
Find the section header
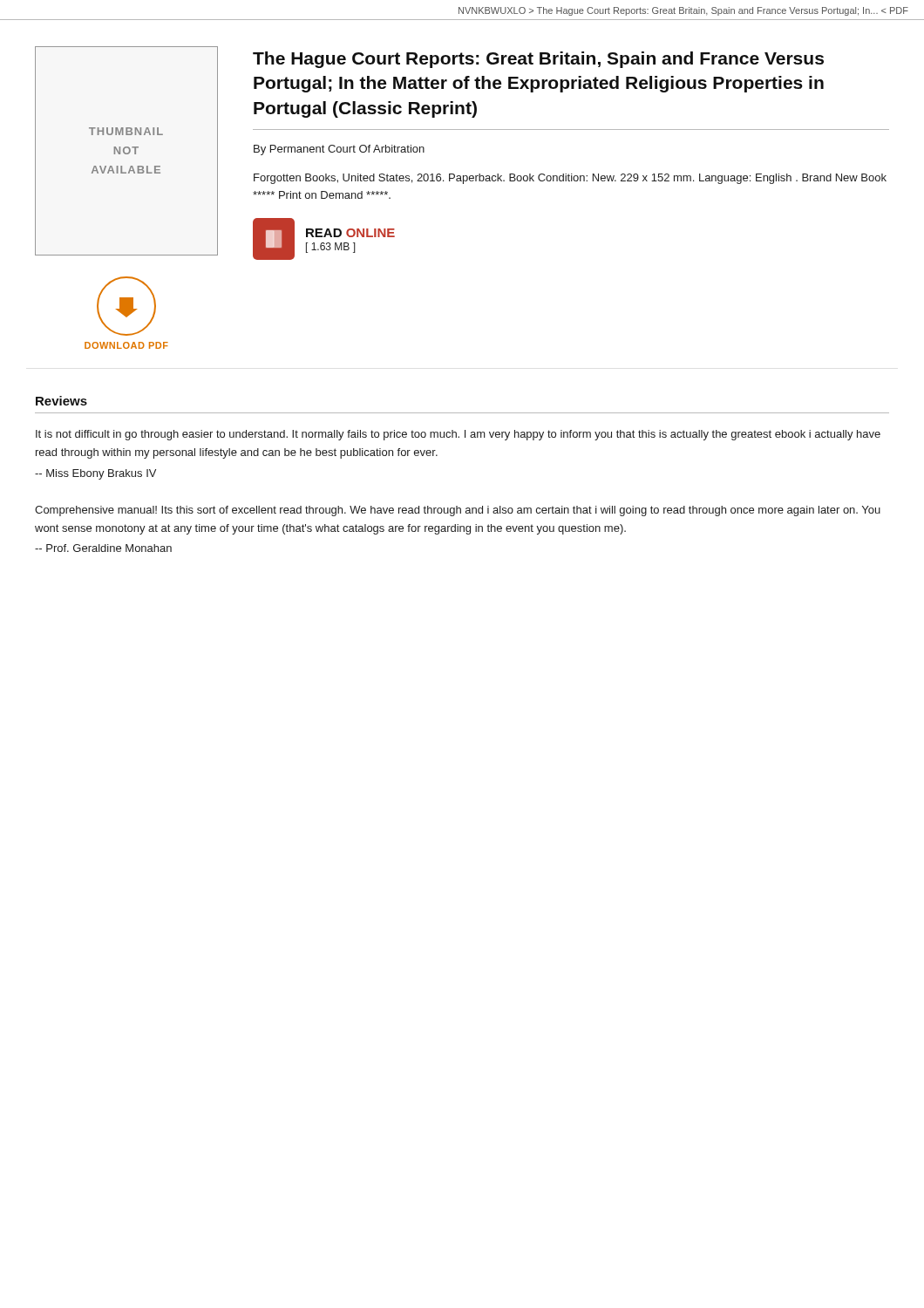point(61,401)
